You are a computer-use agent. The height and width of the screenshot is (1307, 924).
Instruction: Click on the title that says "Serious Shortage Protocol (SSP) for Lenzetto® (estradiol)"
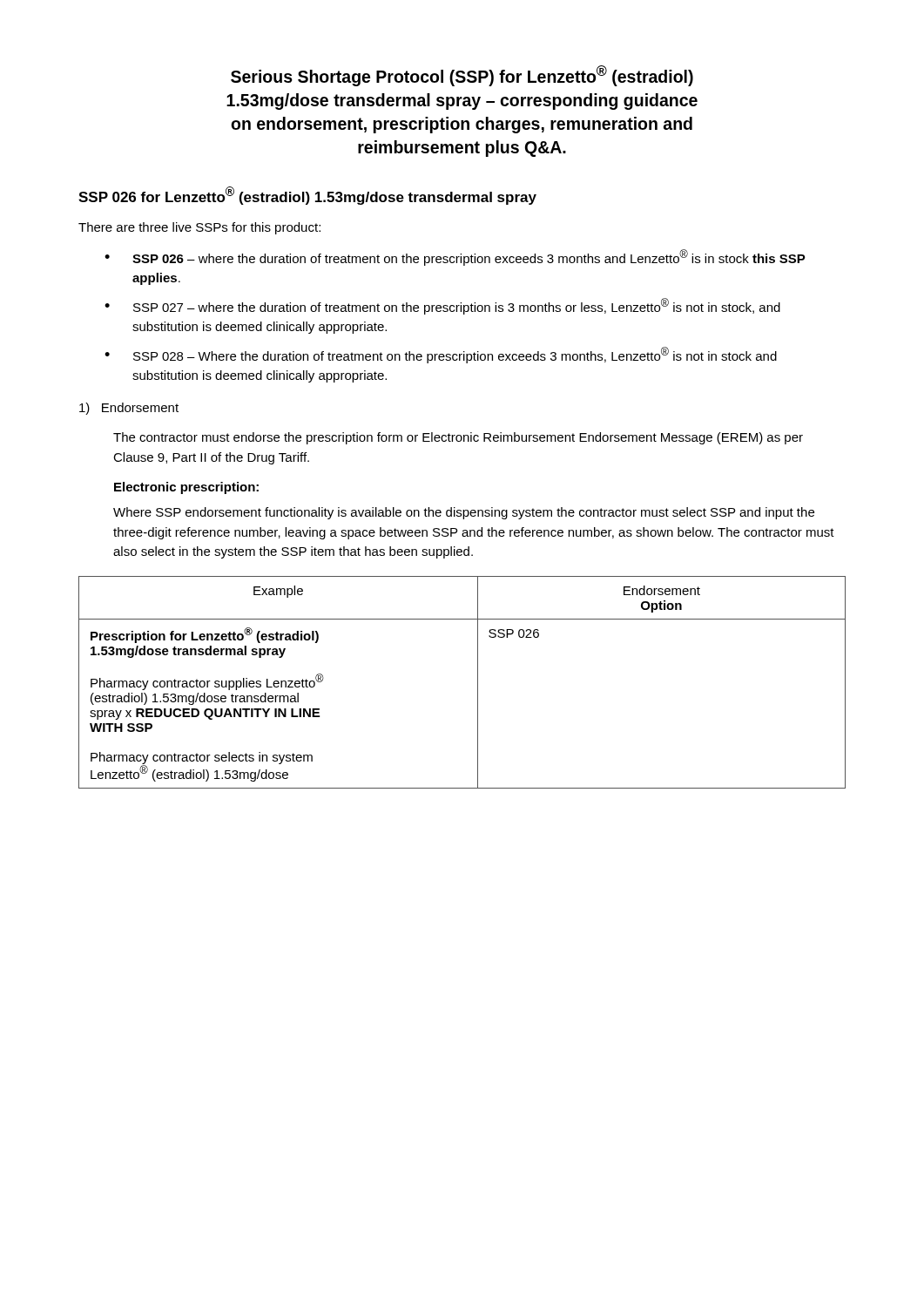(x=462, y=110)
